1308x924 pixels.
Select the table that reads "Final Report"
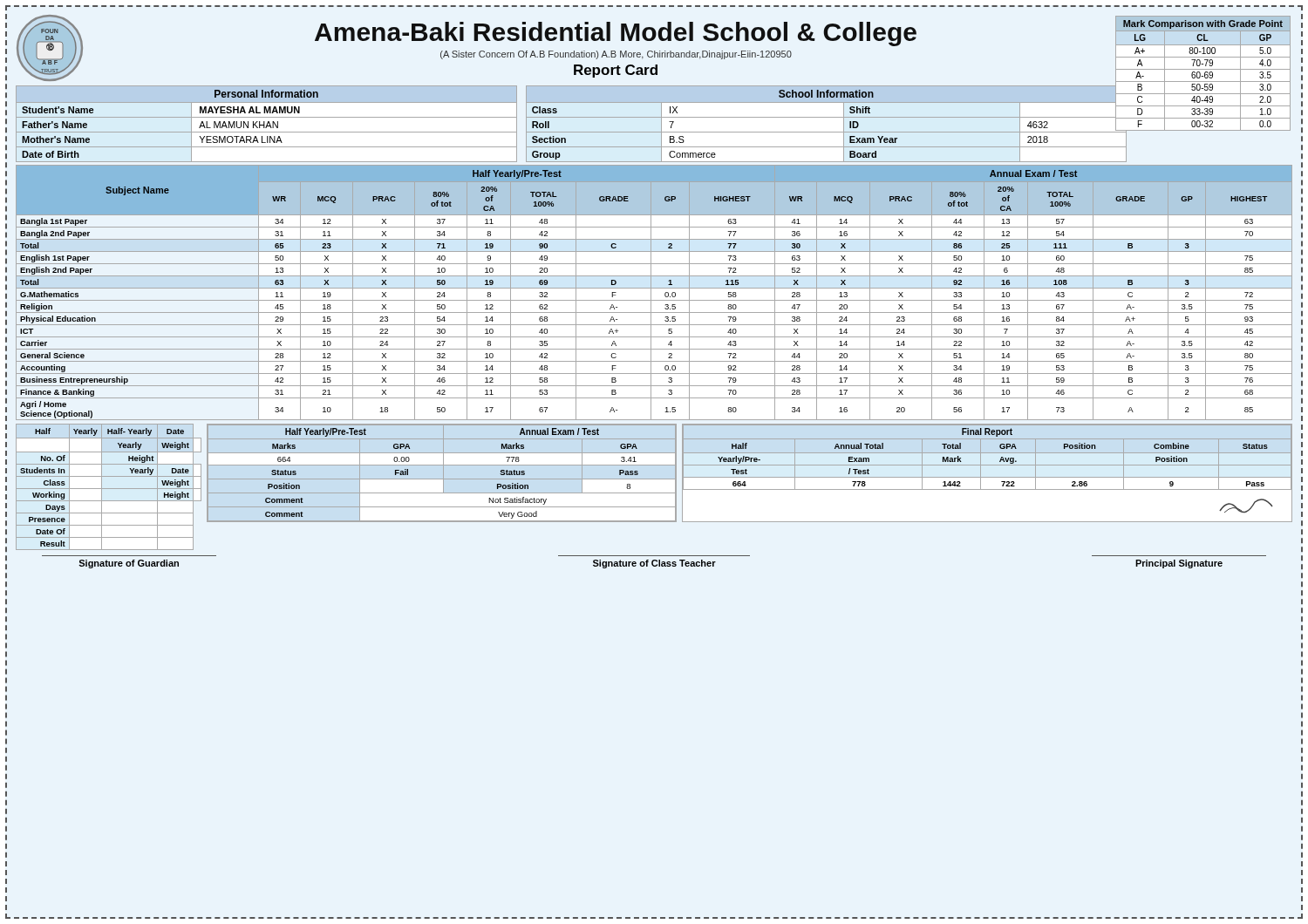pos(987,473)
